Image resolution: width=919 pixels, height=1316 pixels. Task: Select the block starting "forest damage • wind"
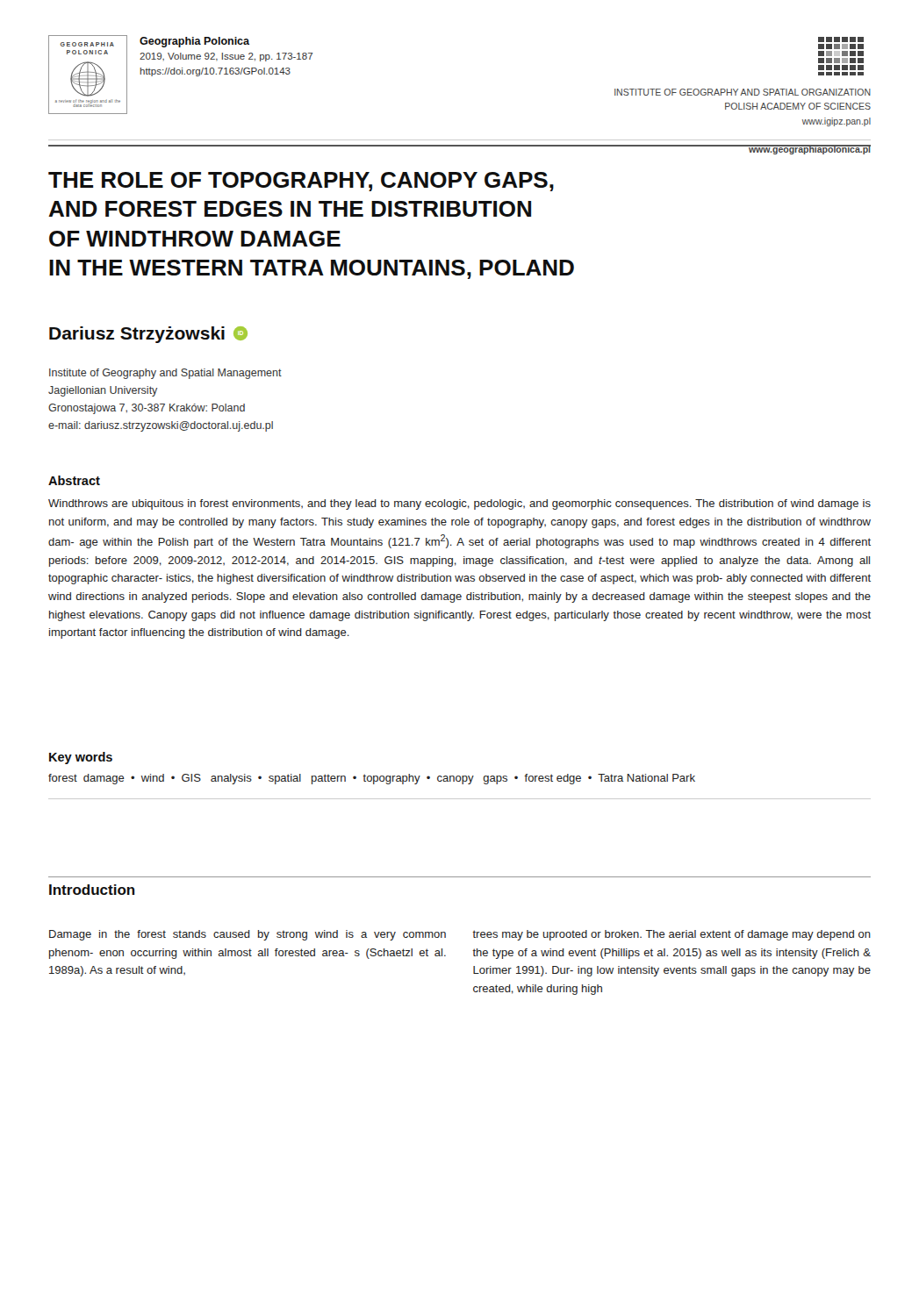(x=372, y=778)
